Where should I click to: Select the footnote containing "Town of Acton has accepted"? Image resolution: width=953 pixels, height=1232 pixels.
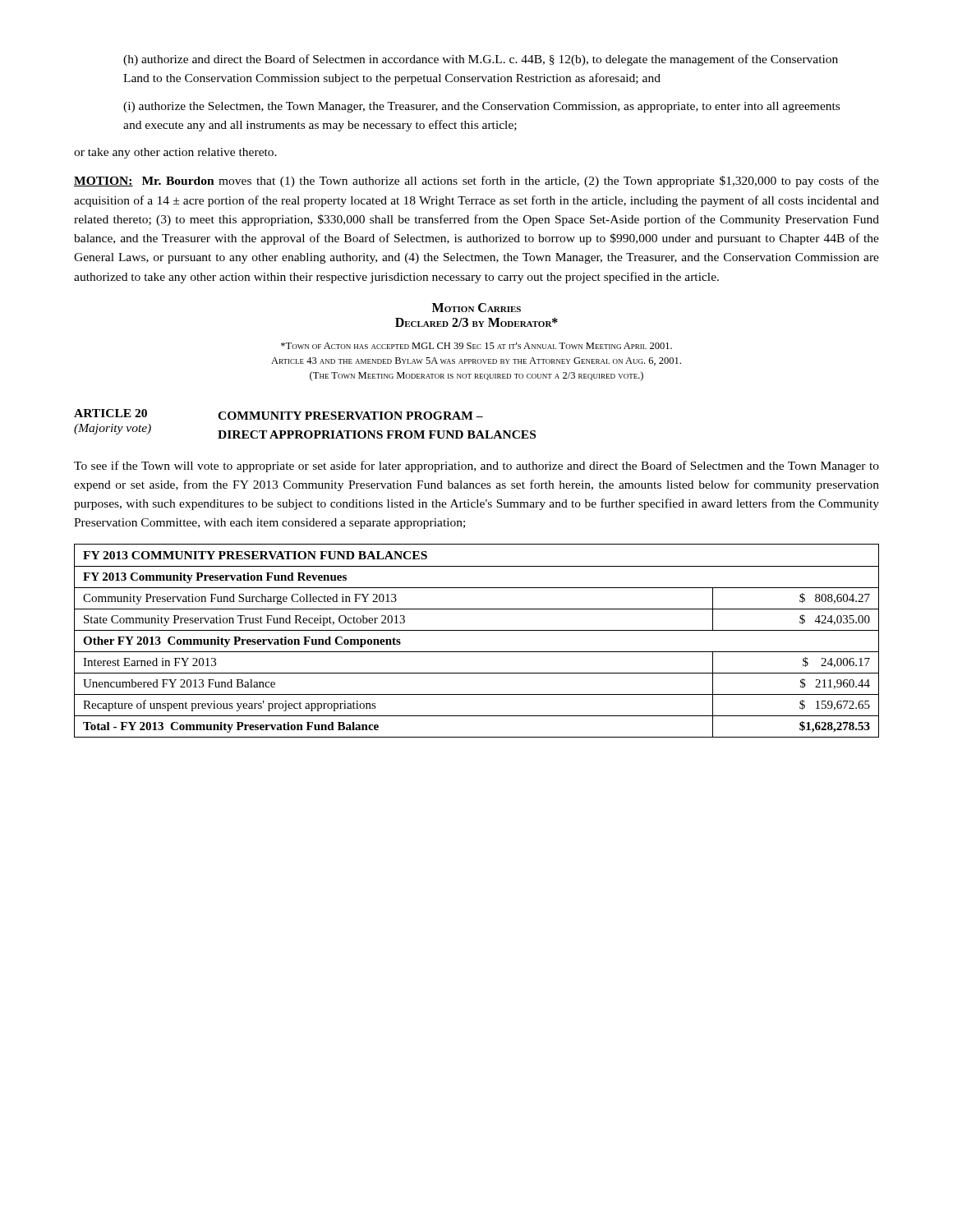(476, 360)
